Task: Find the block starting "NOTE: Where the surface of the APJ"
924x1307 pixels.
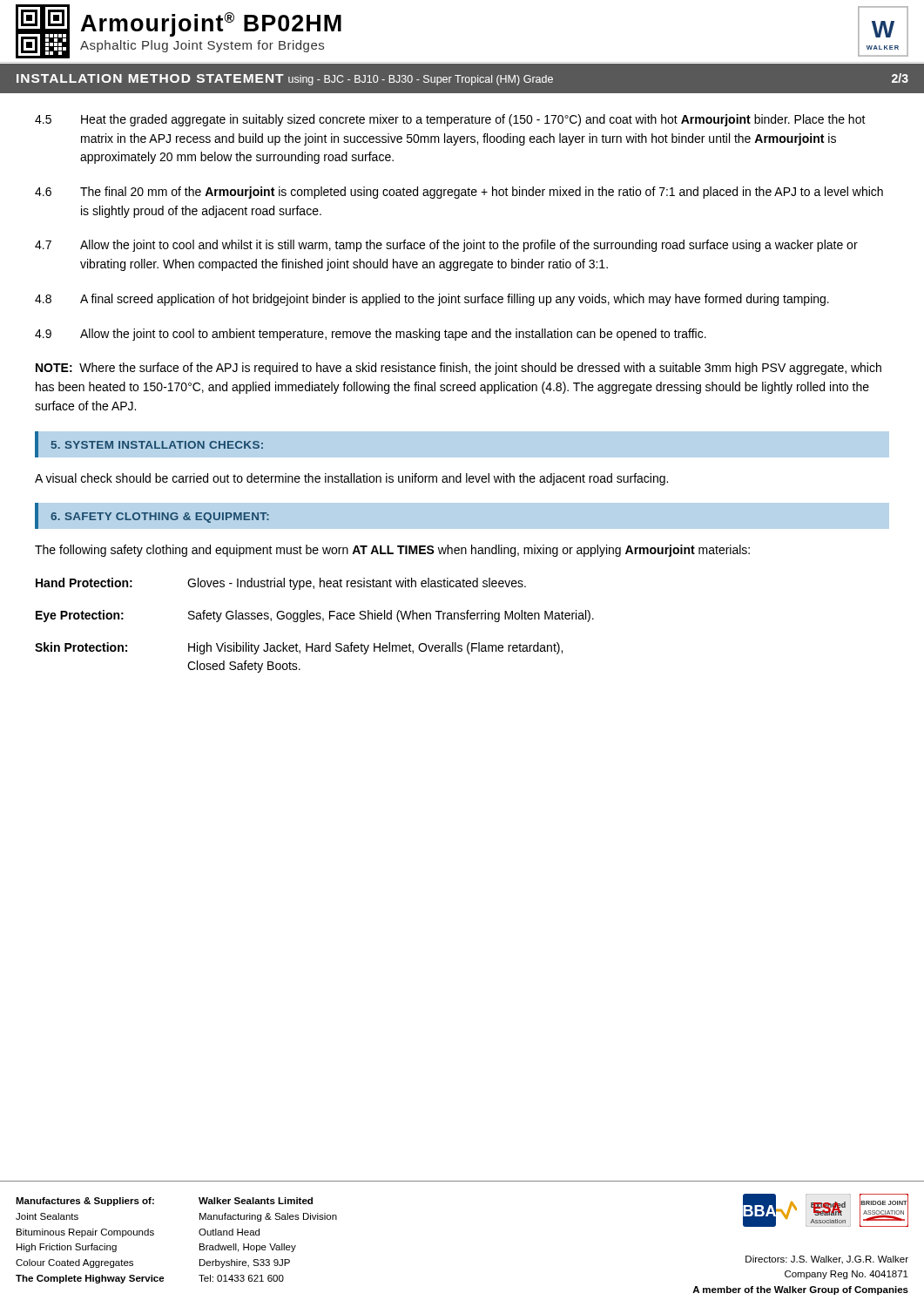Action: 458,387
